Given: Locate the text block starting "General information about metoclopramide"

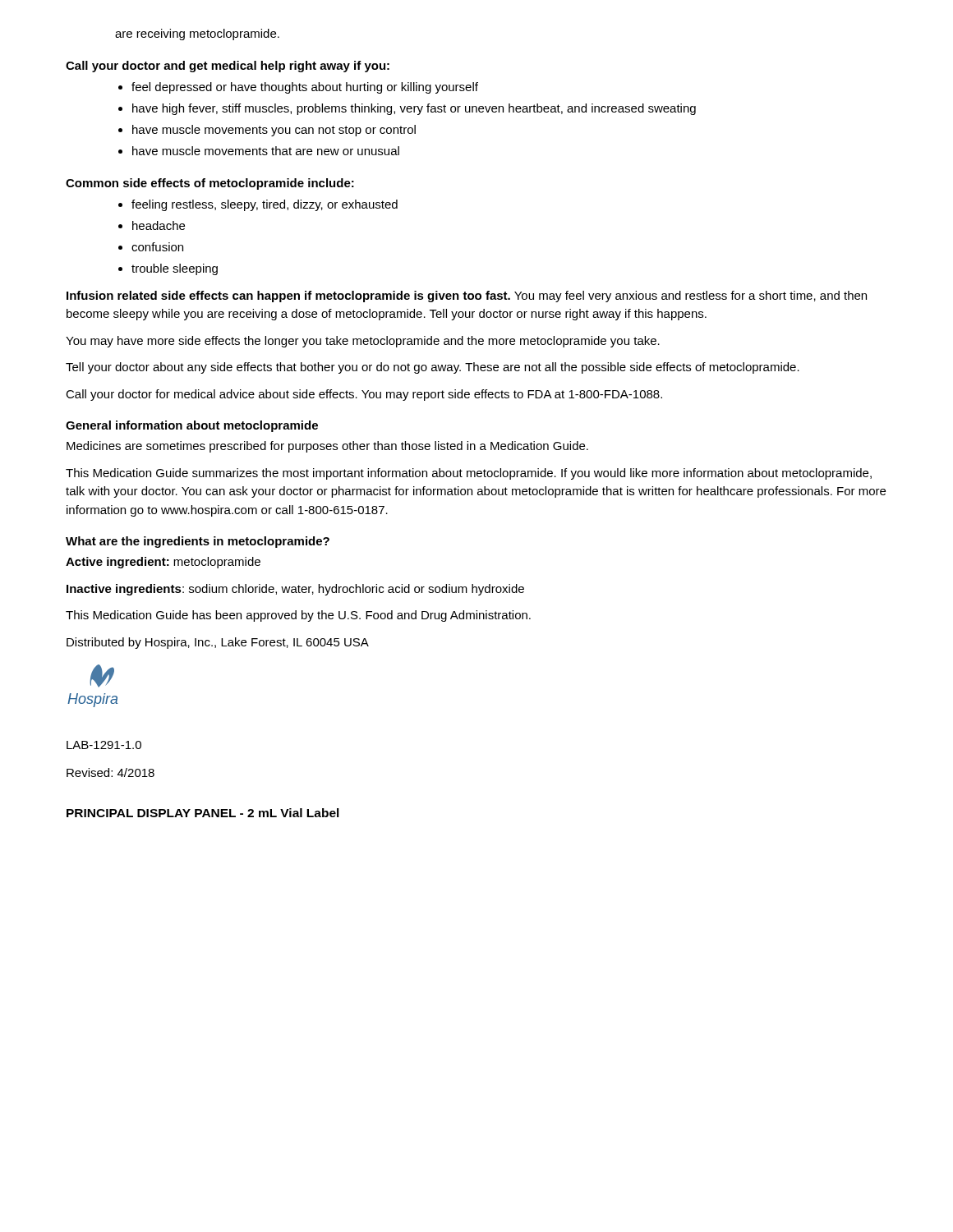Looking at the screenshot, I should tap(192, 425).
